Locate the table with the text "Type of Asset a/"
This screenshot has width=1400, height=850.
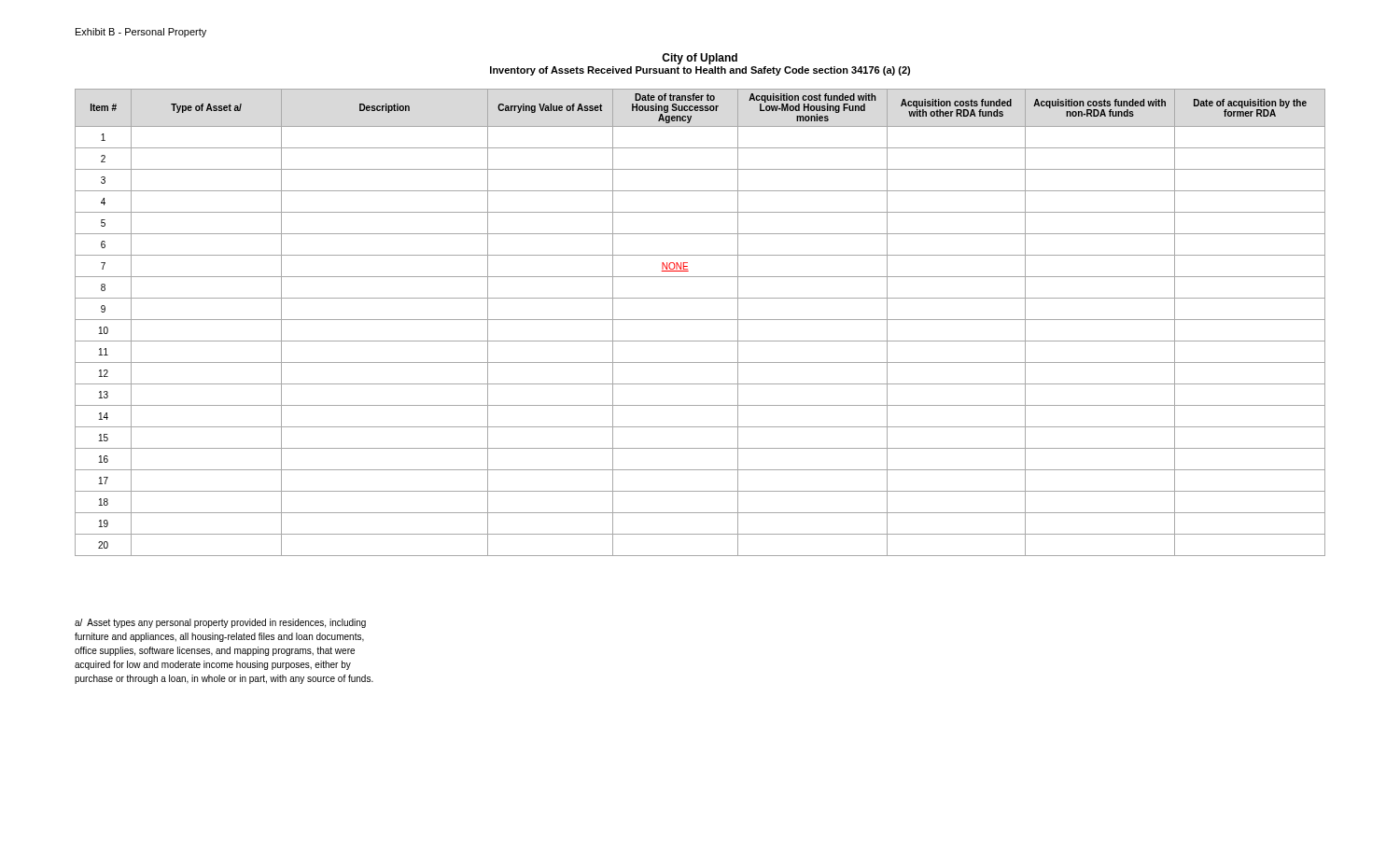[700, 322]
